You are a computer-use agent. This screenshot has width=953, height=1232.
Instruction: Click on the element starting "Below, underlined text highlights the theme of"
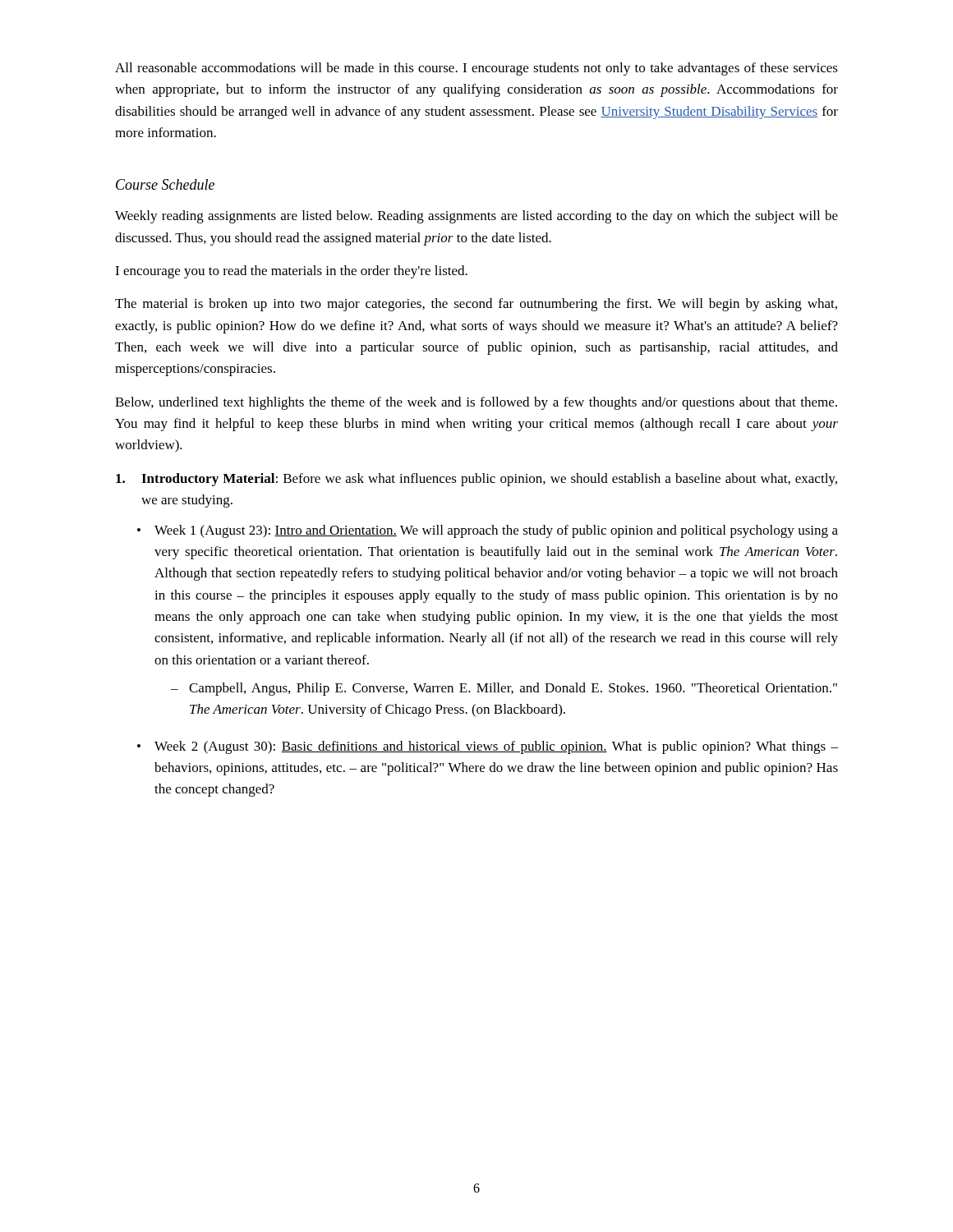click(476, 424)
